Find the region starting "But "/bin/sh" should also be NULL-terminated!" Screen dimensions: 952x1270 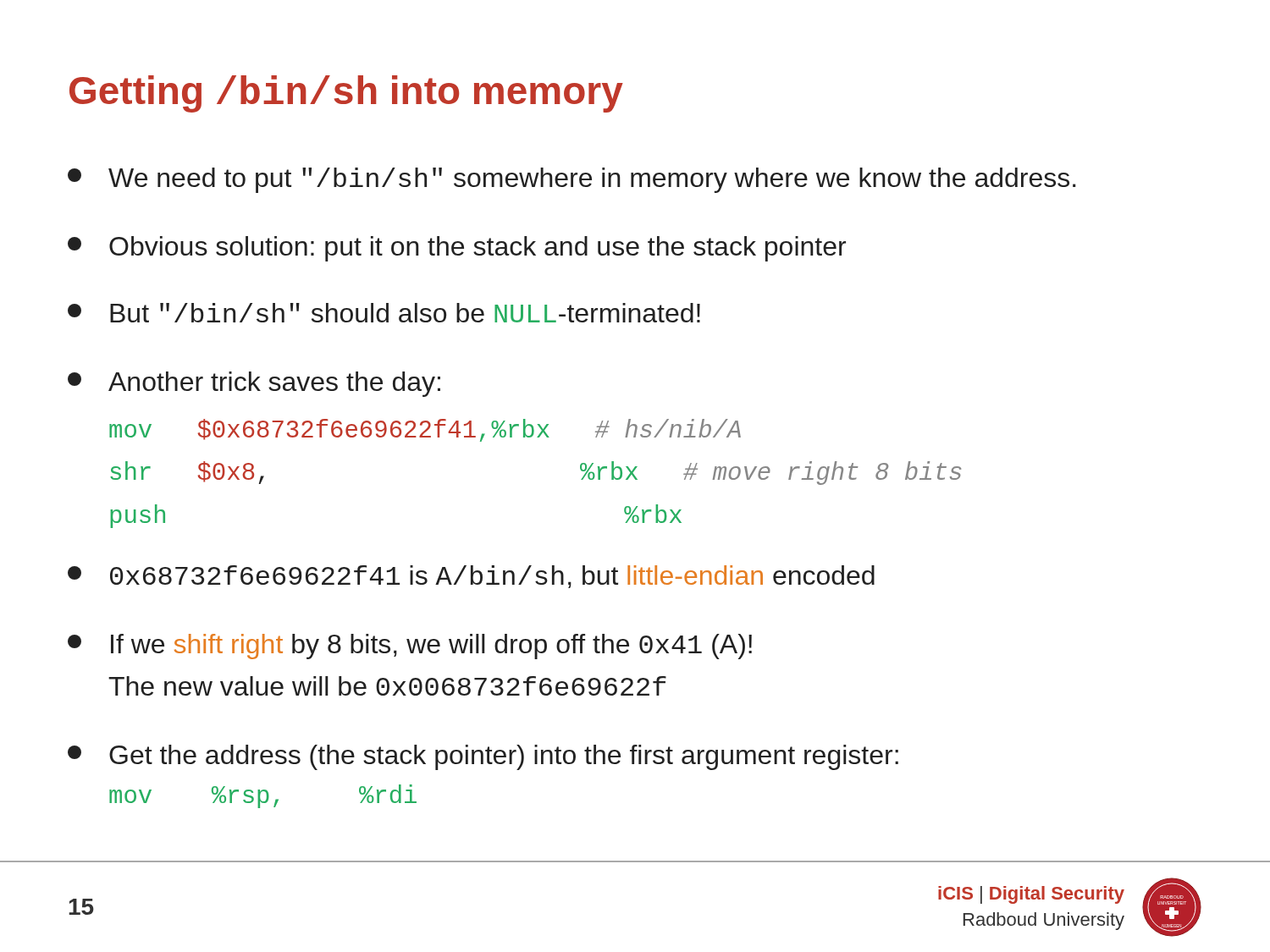tap(385, 314)
